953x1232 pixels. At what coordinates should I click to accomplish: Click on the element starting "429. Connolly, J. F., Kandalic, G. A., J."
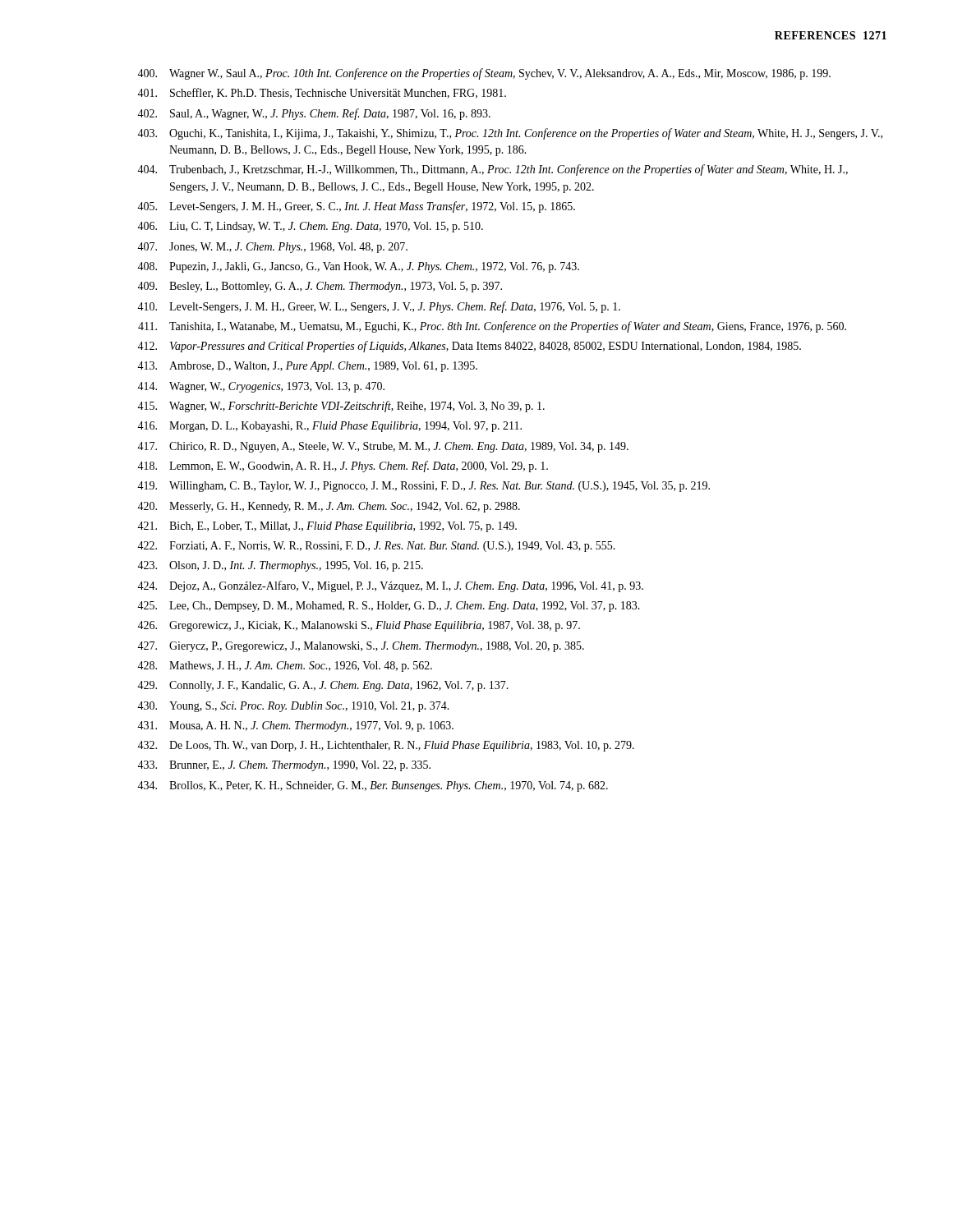click(501, 686)
